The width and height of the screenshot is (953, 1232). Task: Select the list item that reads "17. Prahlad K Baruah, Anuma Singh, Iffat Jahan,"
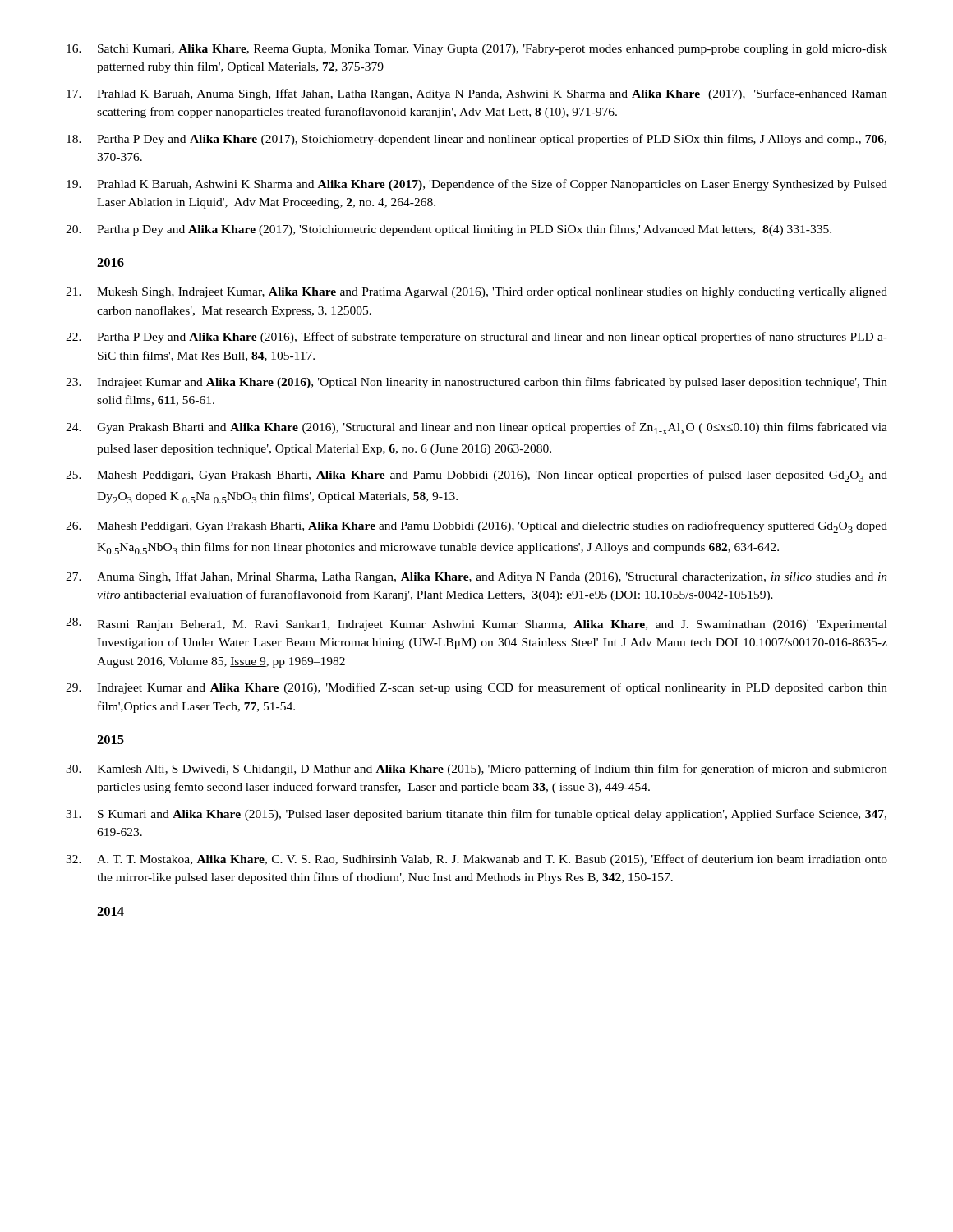pos(476,103)
